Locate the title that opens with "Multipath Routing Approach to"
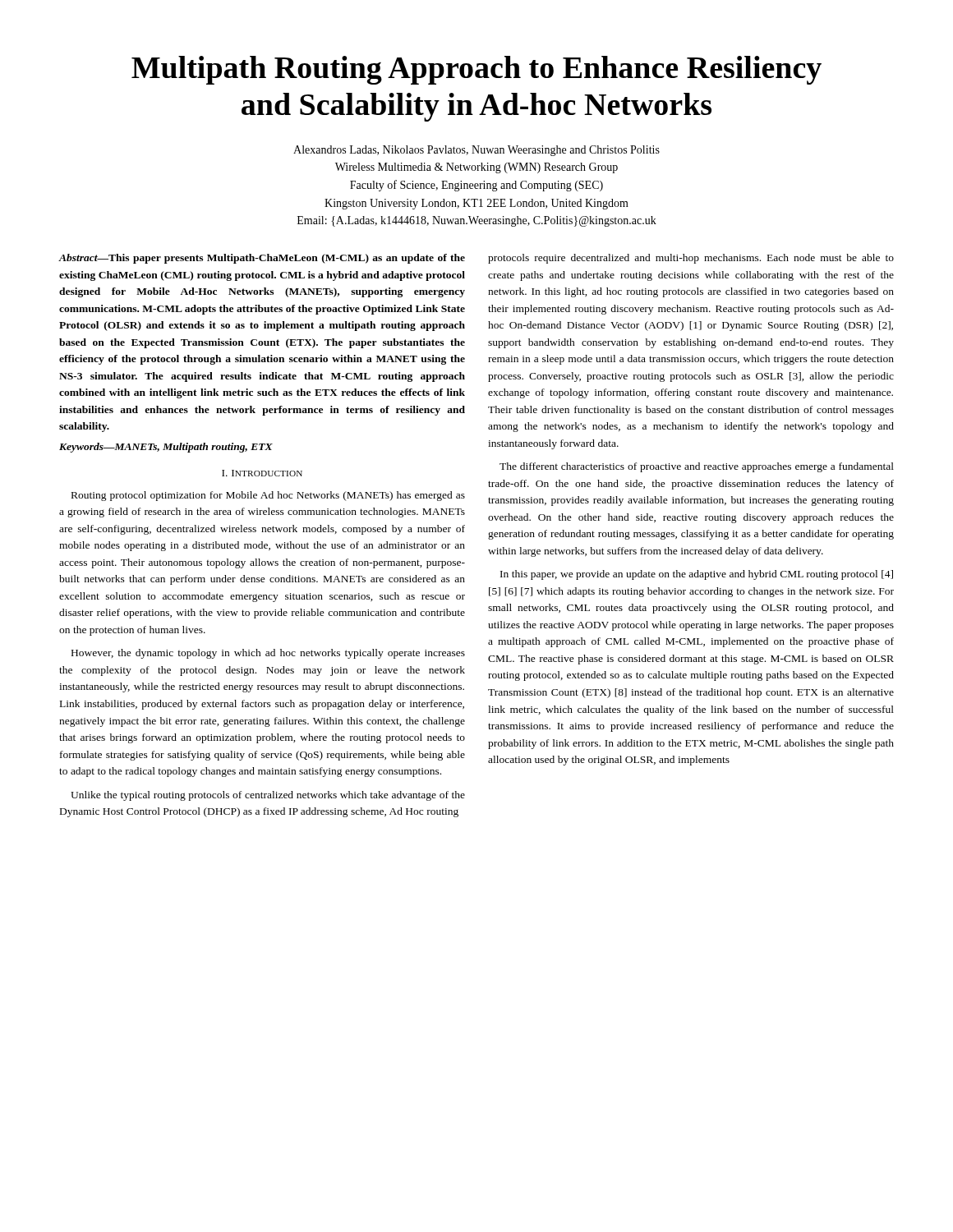This screenshot has height=1232, width=953. [476, 86]
